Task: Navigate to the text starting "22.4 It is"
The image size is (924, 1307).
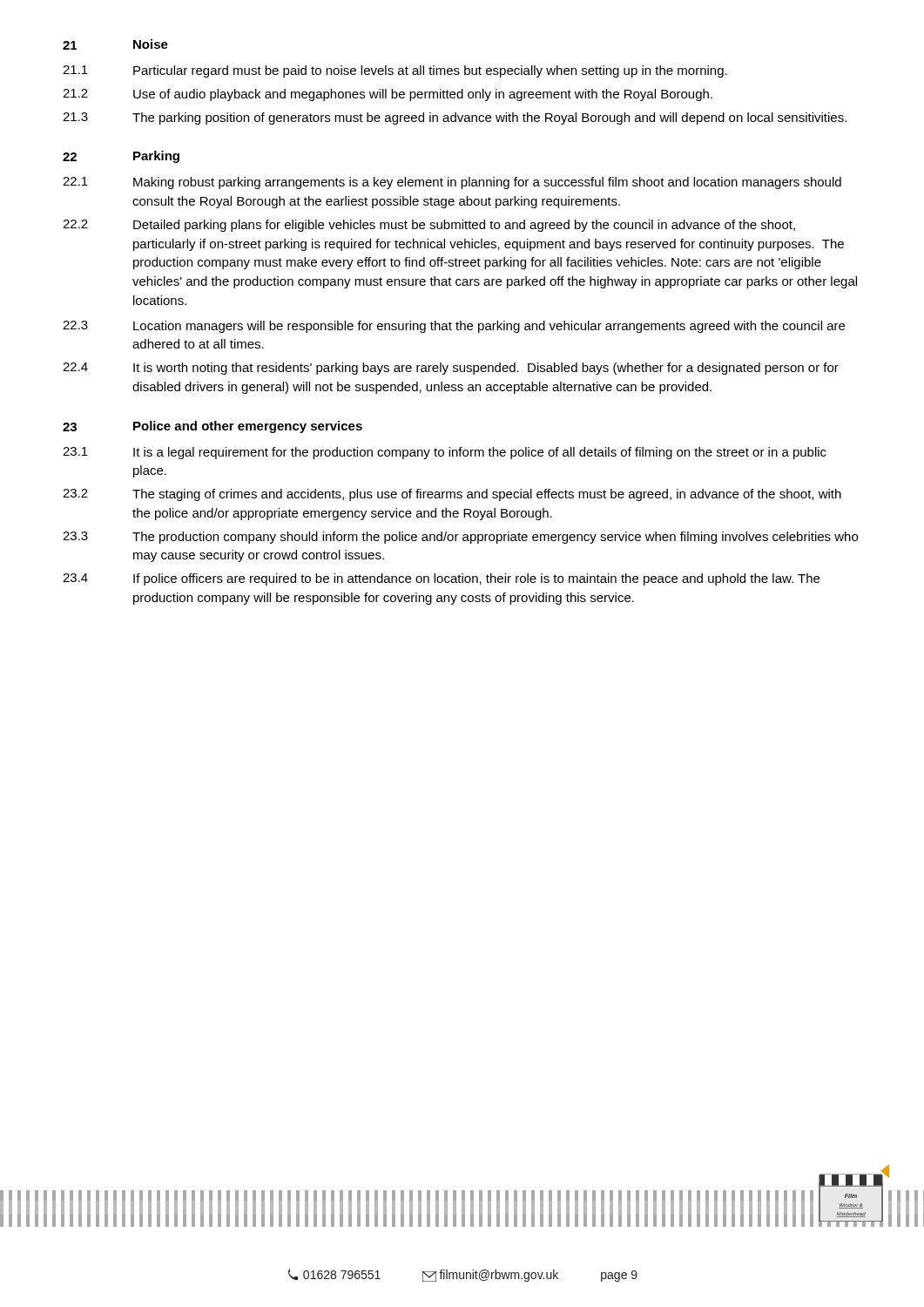Action: (x=462, y=377)
